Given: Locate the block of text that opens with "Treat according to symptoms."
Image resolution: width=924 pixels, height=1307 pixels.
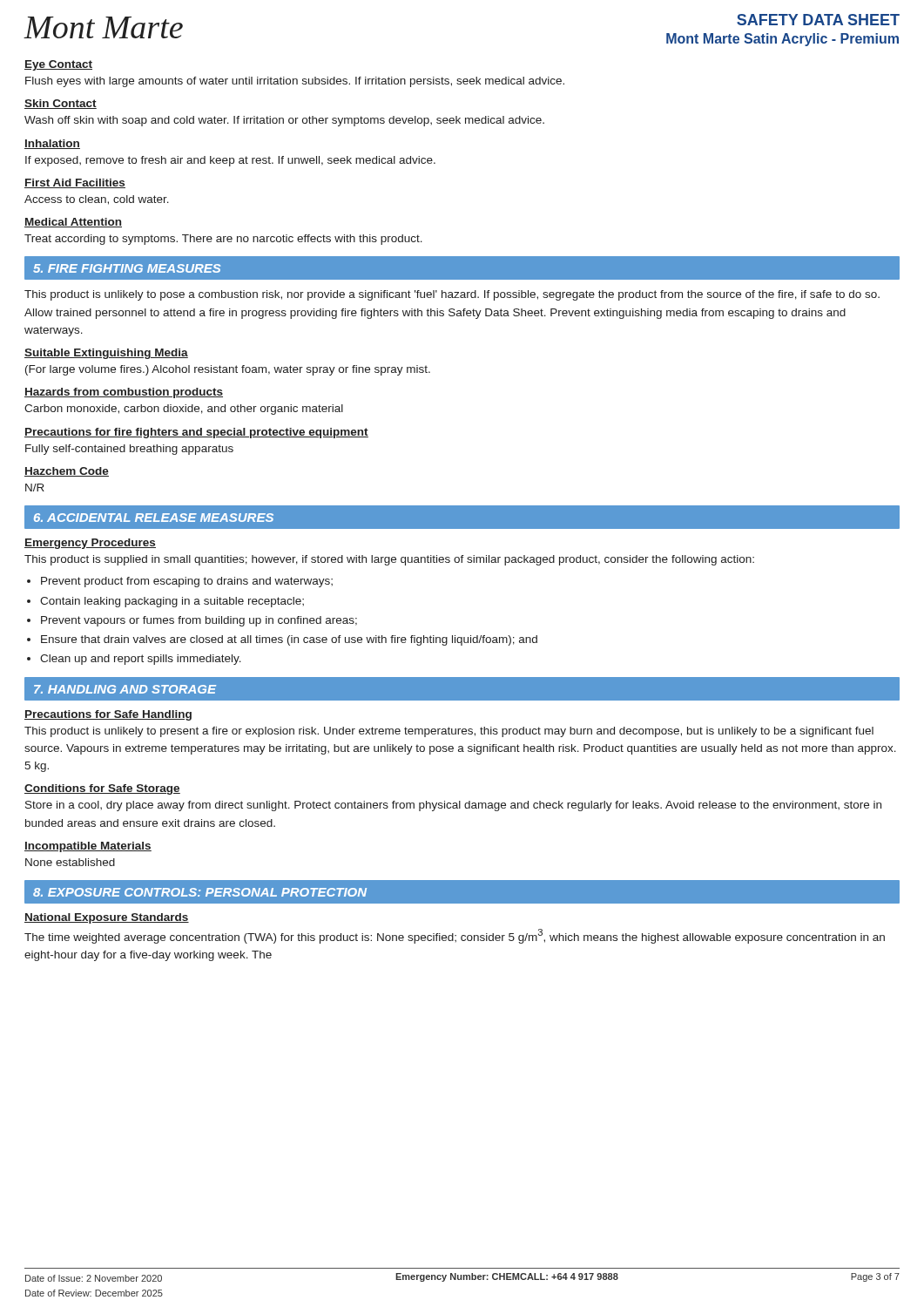Looking at the screenshot, I should [x=224, y=239].
